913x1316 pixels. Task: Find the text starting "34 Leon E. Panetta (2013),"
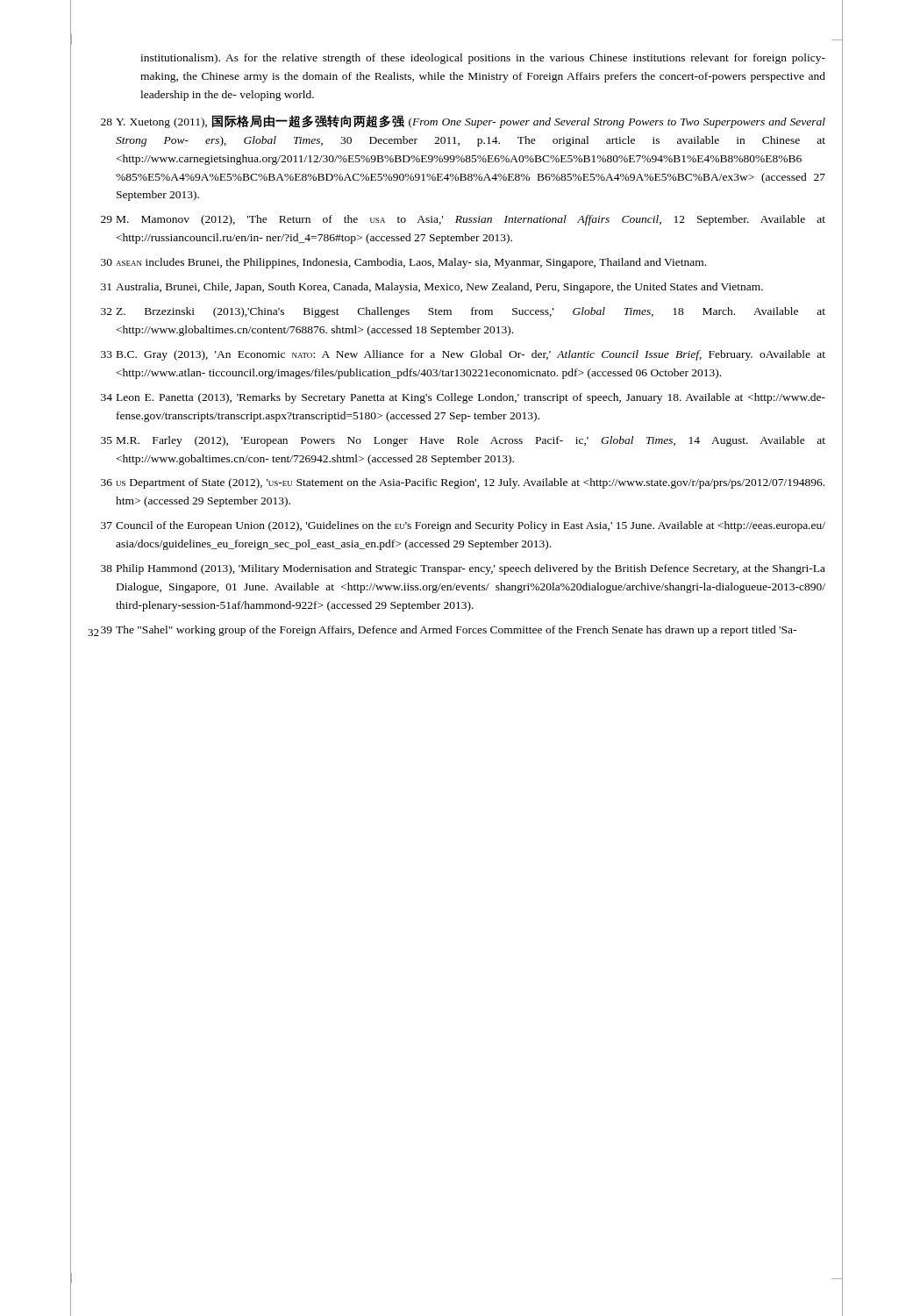(x=456, y=407)
